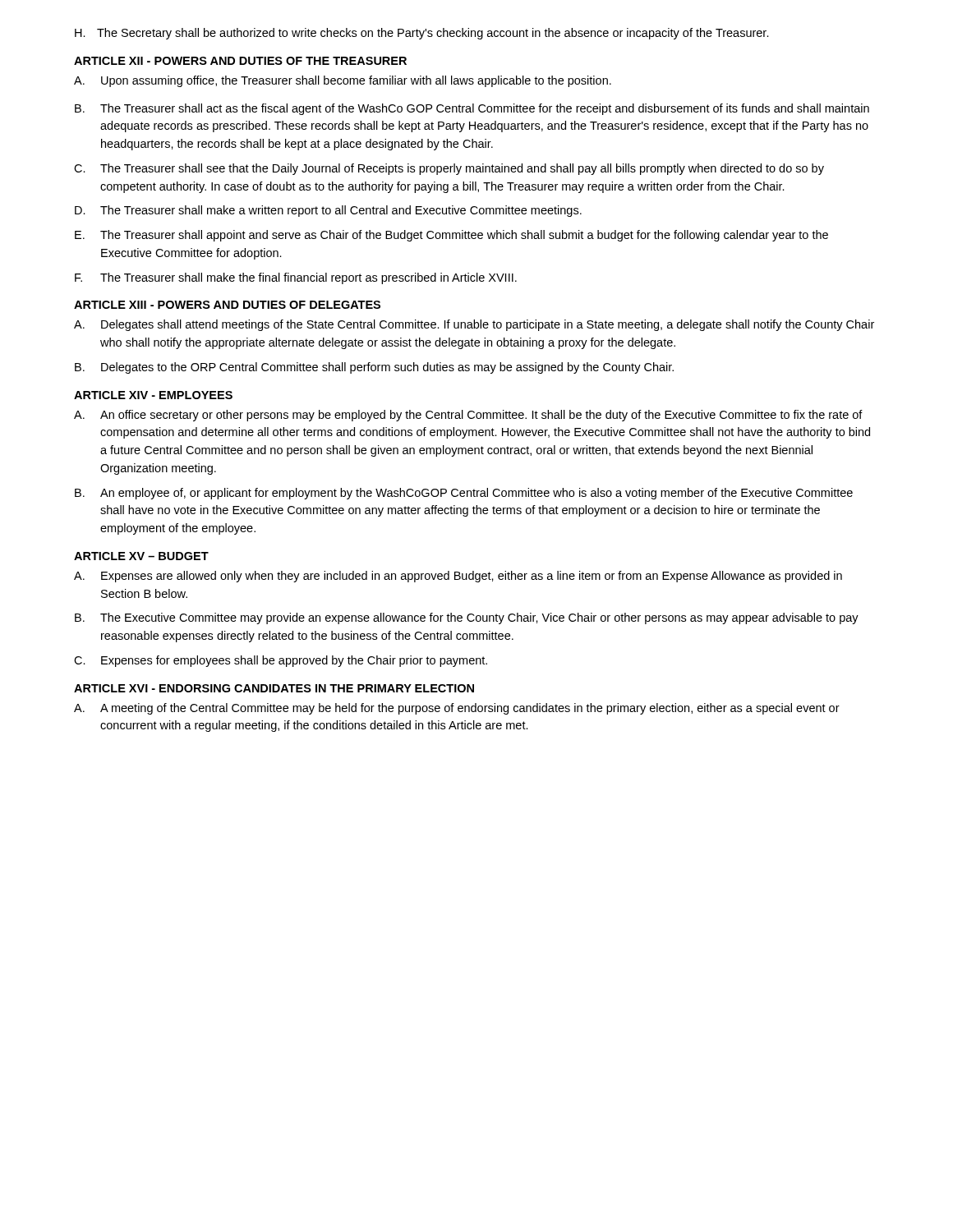The height and width of the screenshot is (1232, 953).
Task: Select the list item containing "A. Delegates shall attend meetings of the State"
Action: pos(476,334)
